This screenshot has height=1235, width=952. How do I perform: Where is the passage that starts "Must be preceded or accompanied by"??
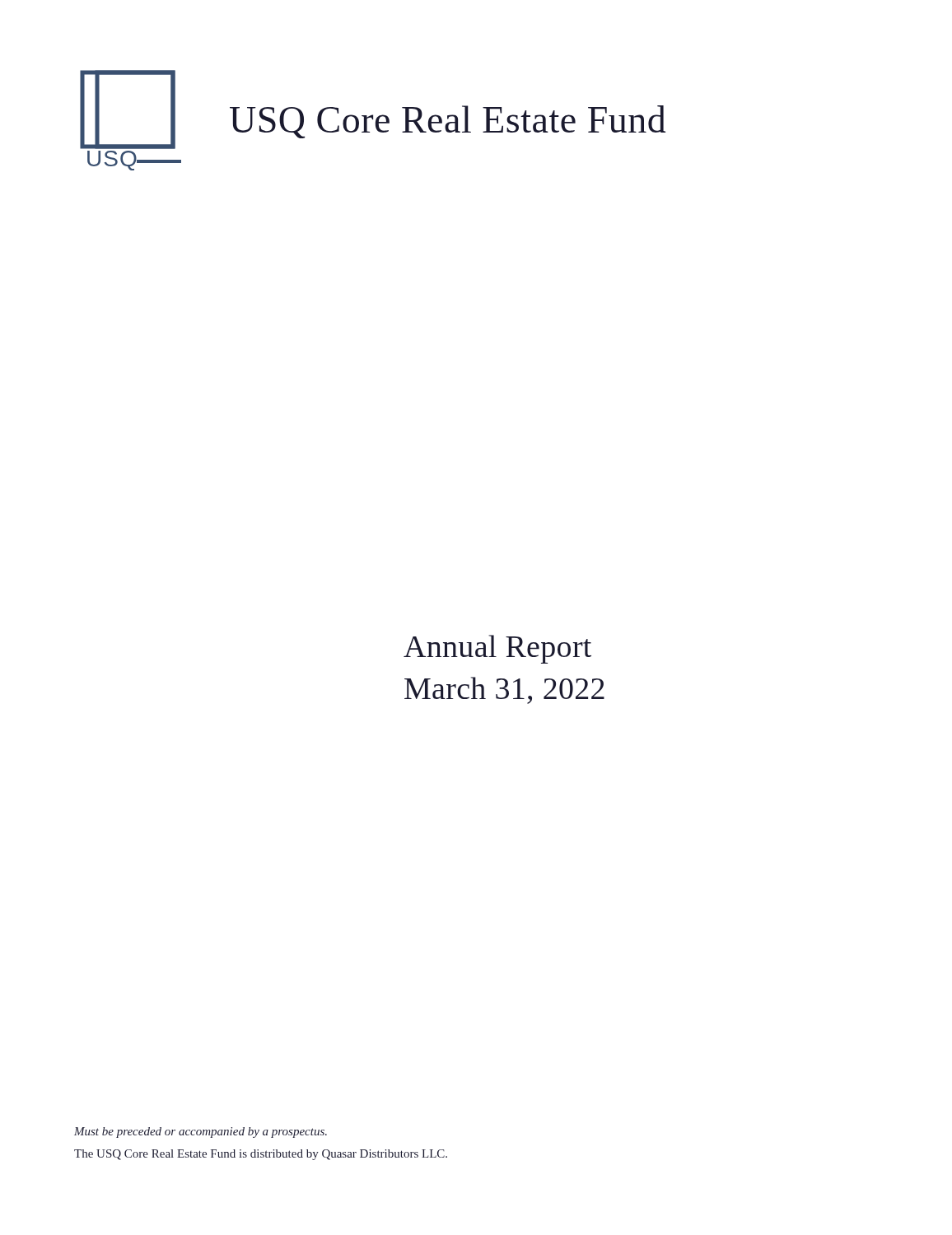201,1131
